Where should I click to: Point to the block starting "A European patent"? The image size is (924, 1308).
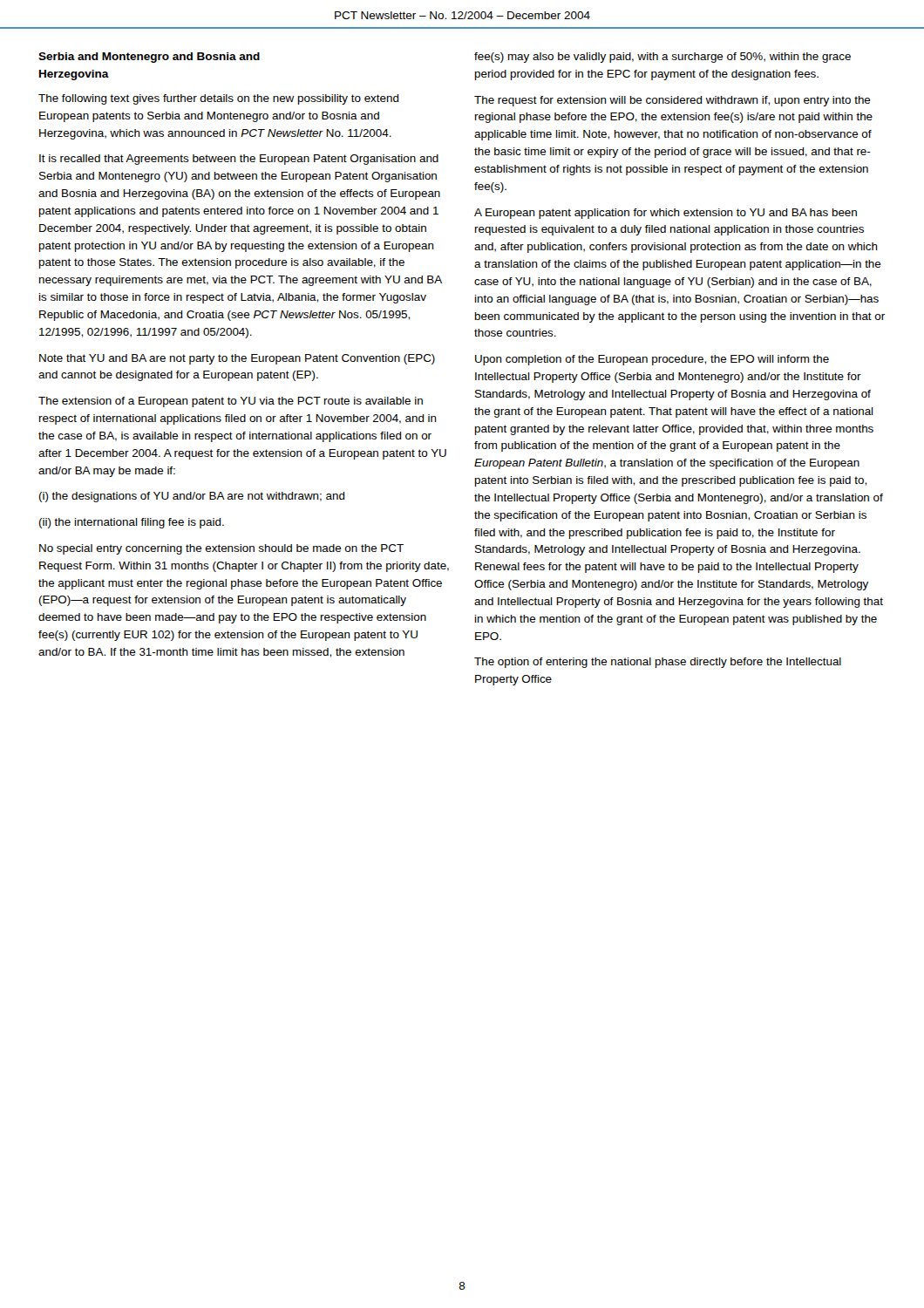point(680,273)
